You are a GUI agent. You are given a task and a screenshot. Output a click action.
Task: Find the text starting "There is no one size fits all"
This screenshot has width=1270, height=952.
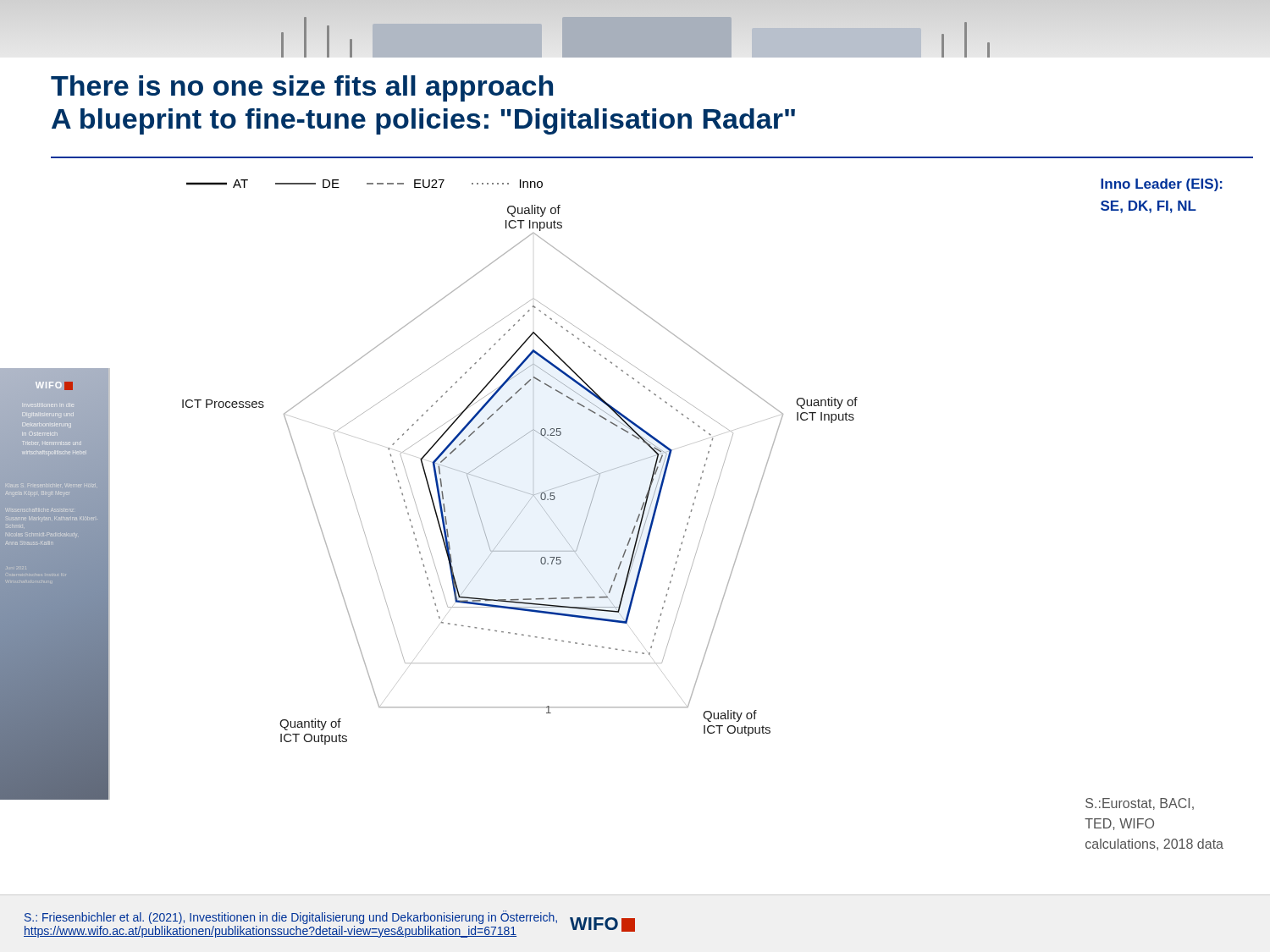tap(432, 102)
